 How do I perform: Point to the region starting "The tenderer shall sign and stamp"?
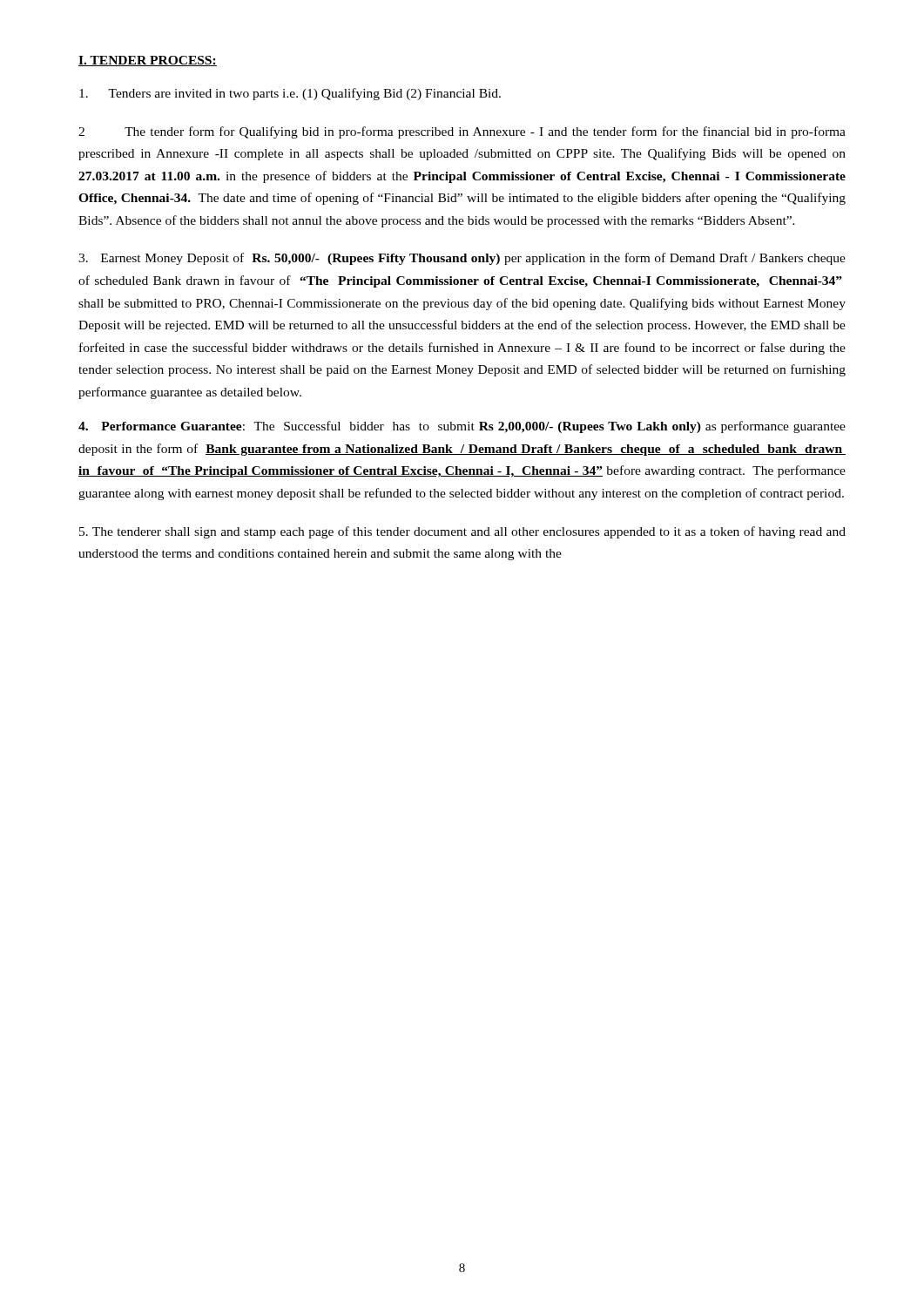[462, 542]
